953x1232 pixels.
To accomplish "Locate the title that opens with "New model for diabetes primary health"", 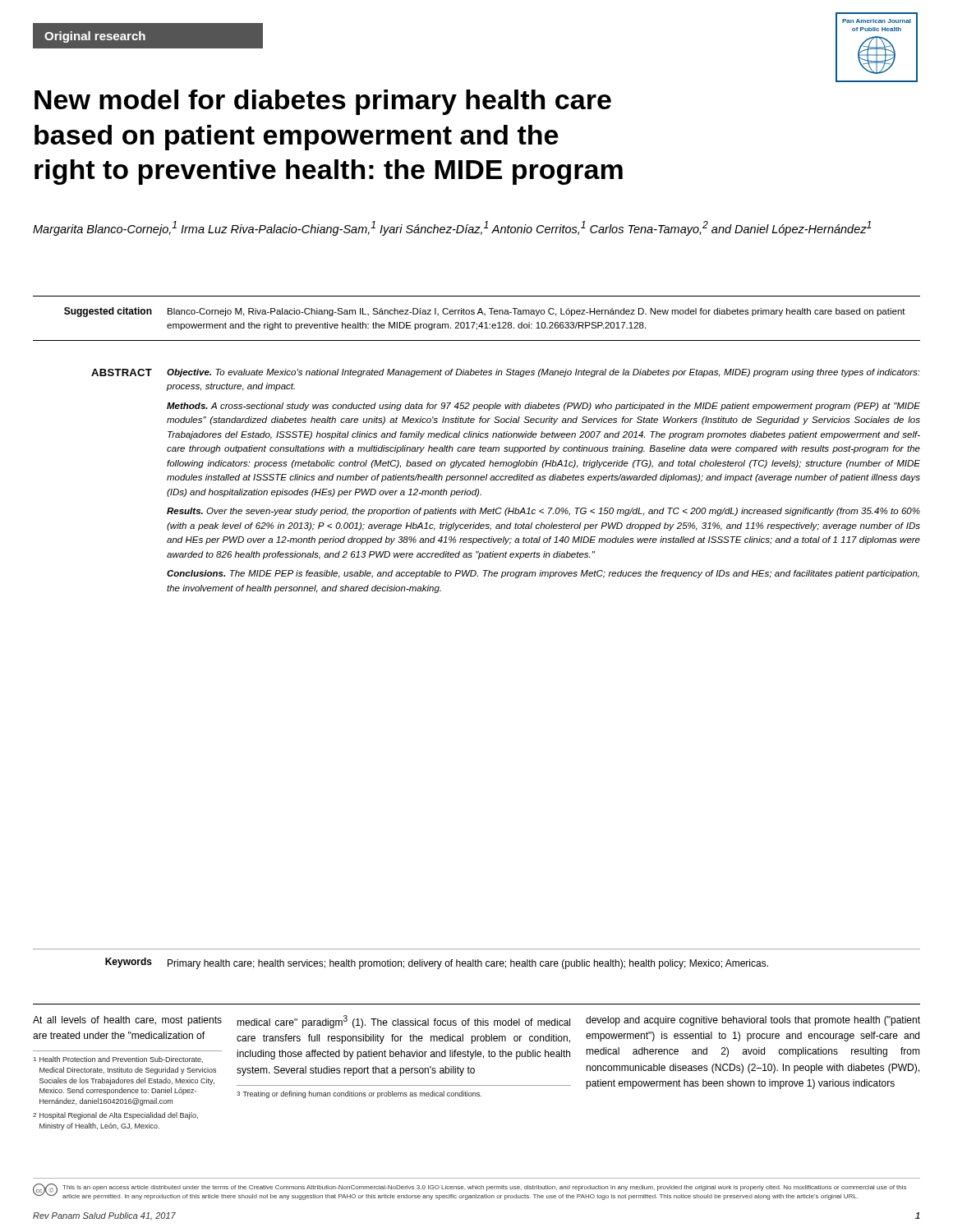I will pyautogui.click(x=476, y=135).
